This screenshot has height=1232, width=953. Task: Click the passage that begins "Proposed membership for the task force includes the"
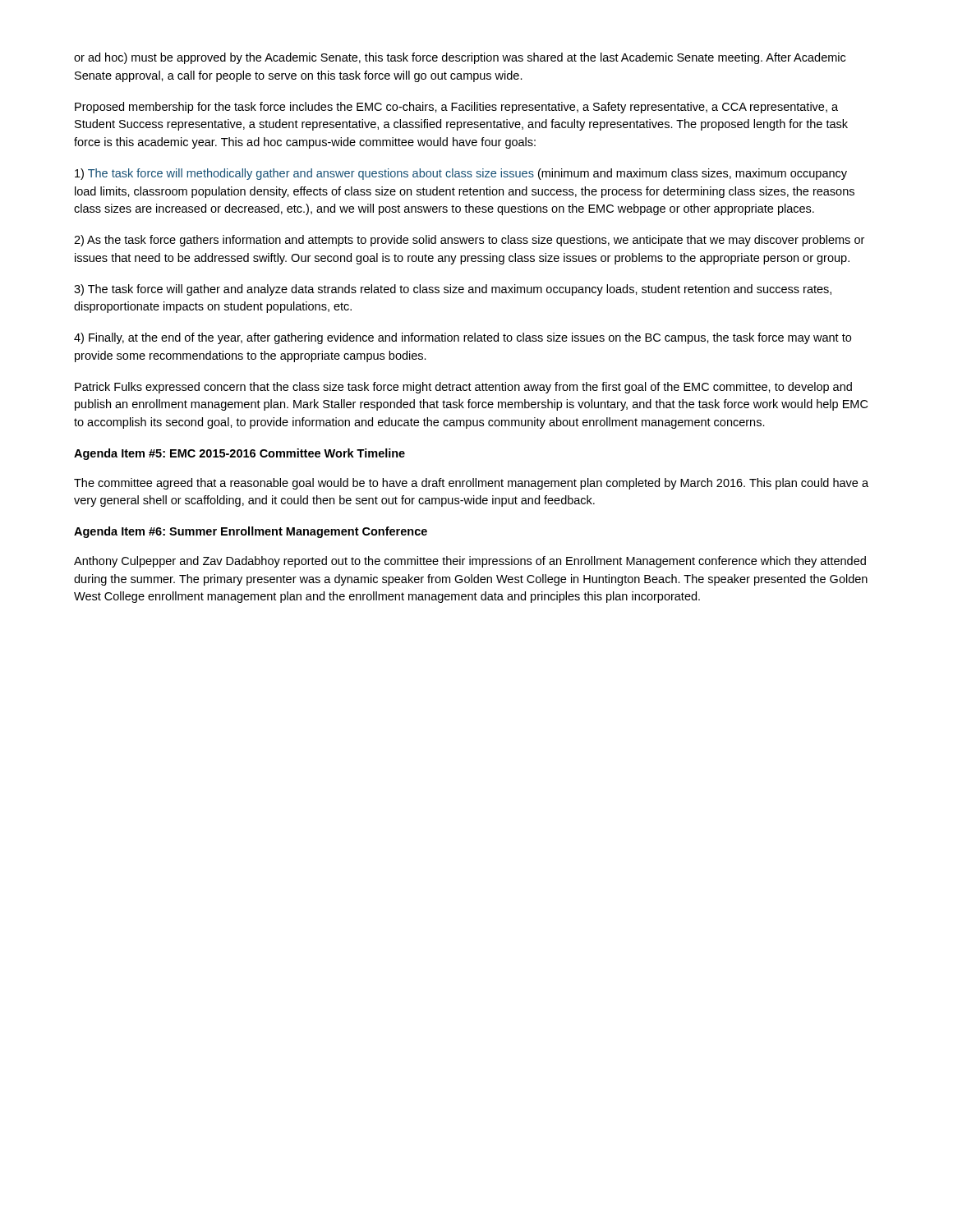click(x=461, y=124)
